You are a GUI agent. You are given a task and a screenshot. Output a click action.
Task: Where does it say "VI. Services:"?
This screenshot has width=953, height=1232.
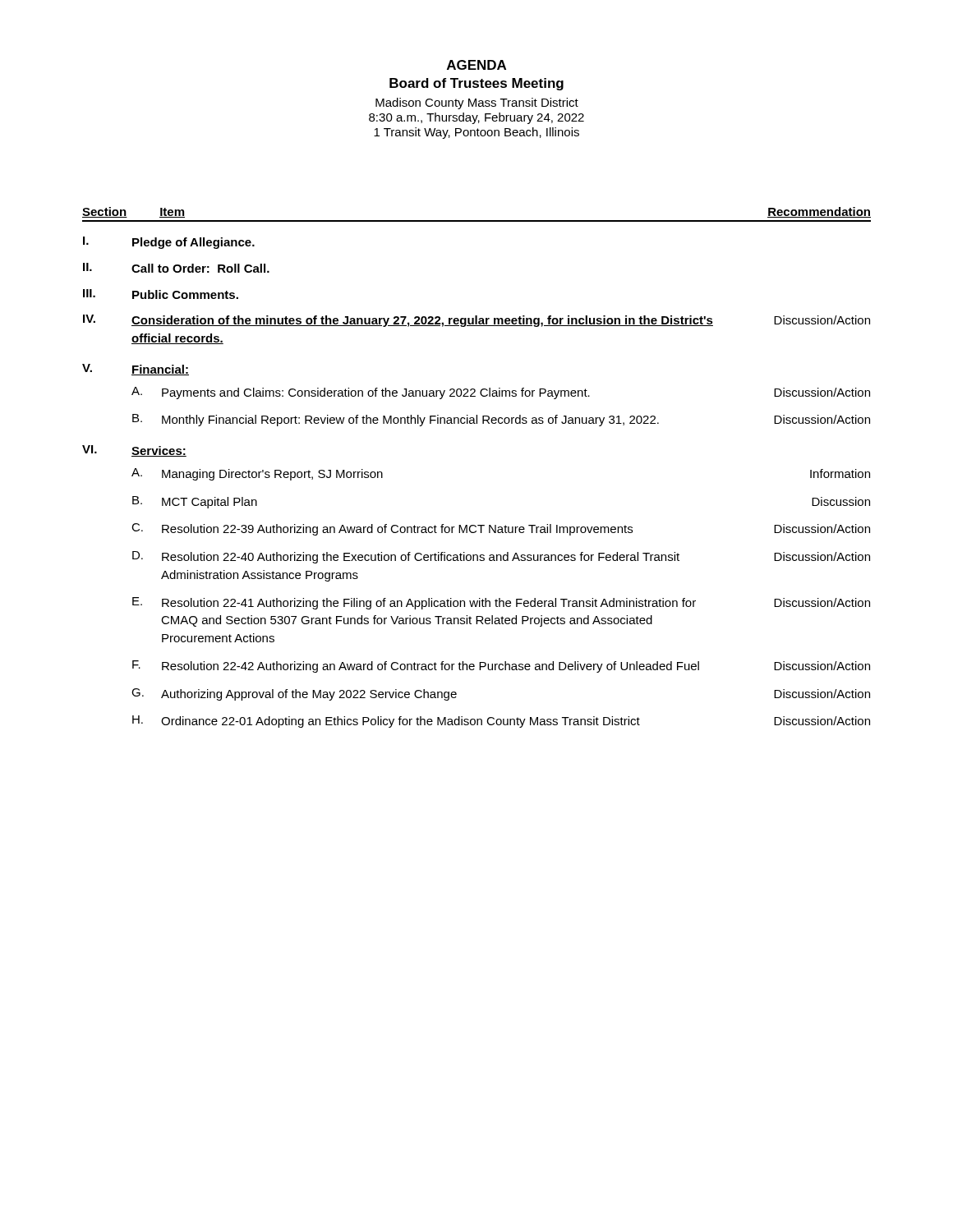(x=134, y=451)
